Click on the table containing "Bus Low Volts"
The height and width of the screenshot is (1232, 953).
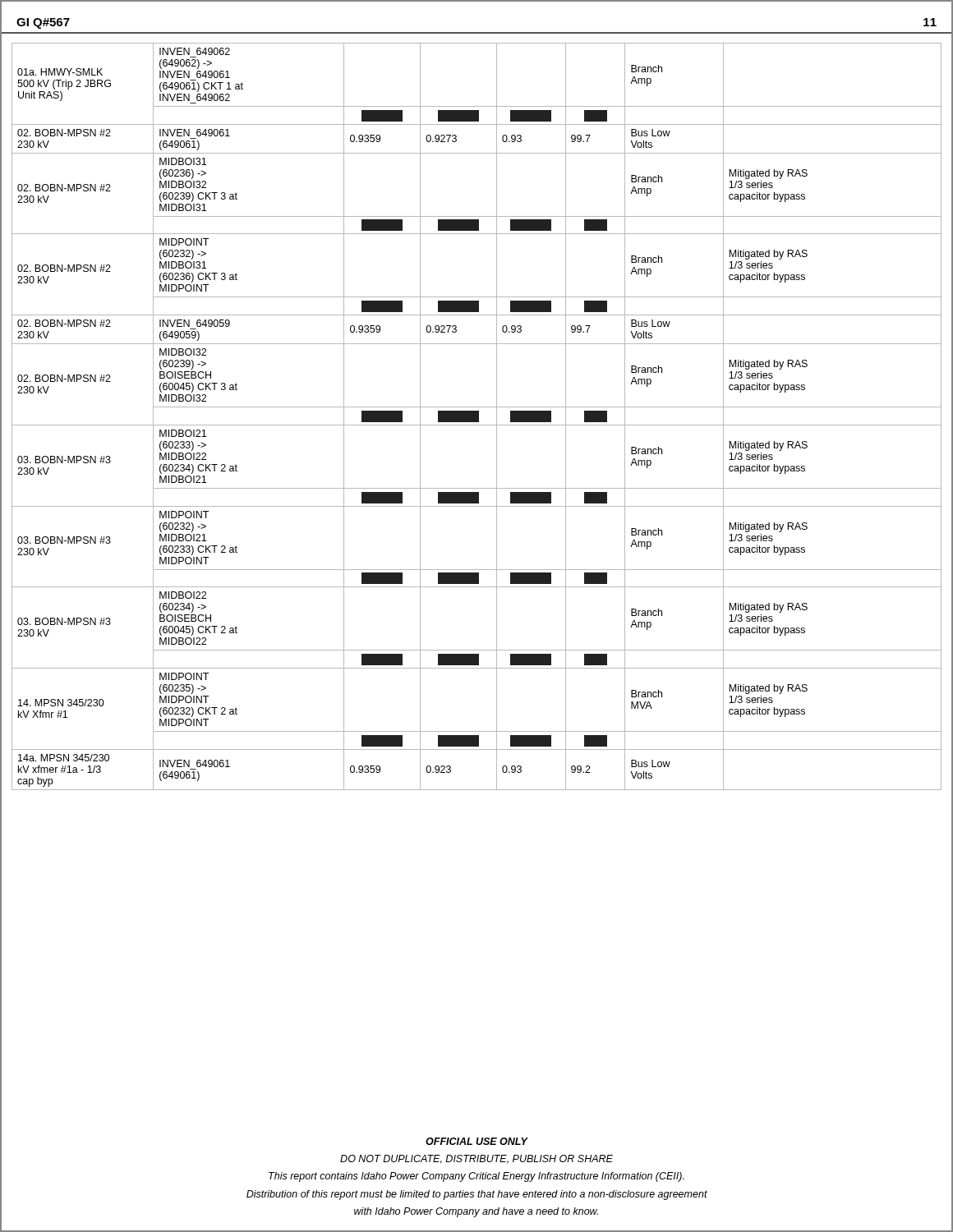476,416
